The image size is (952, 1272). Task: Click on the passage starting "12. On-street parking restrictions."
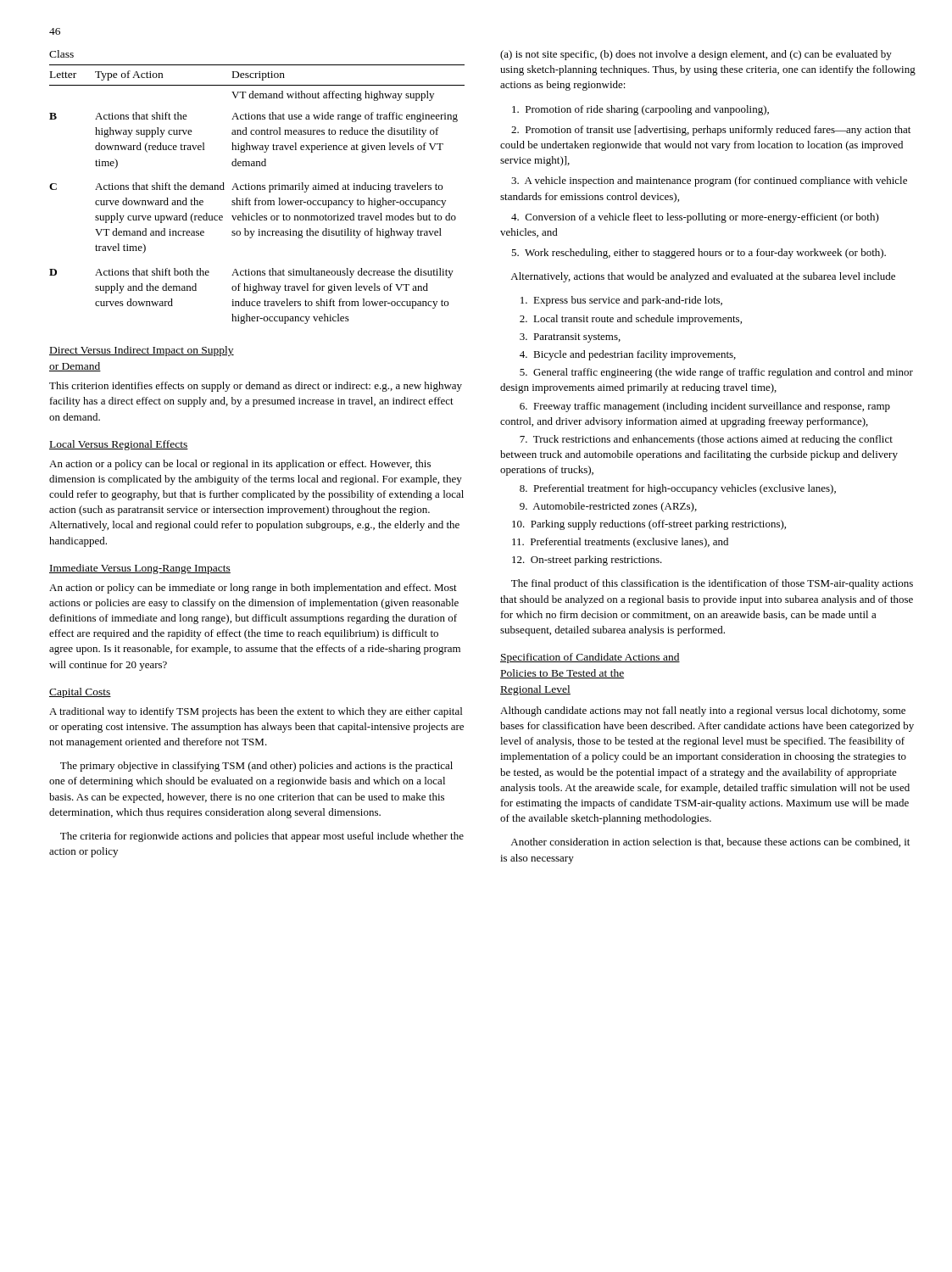[581, 559]
